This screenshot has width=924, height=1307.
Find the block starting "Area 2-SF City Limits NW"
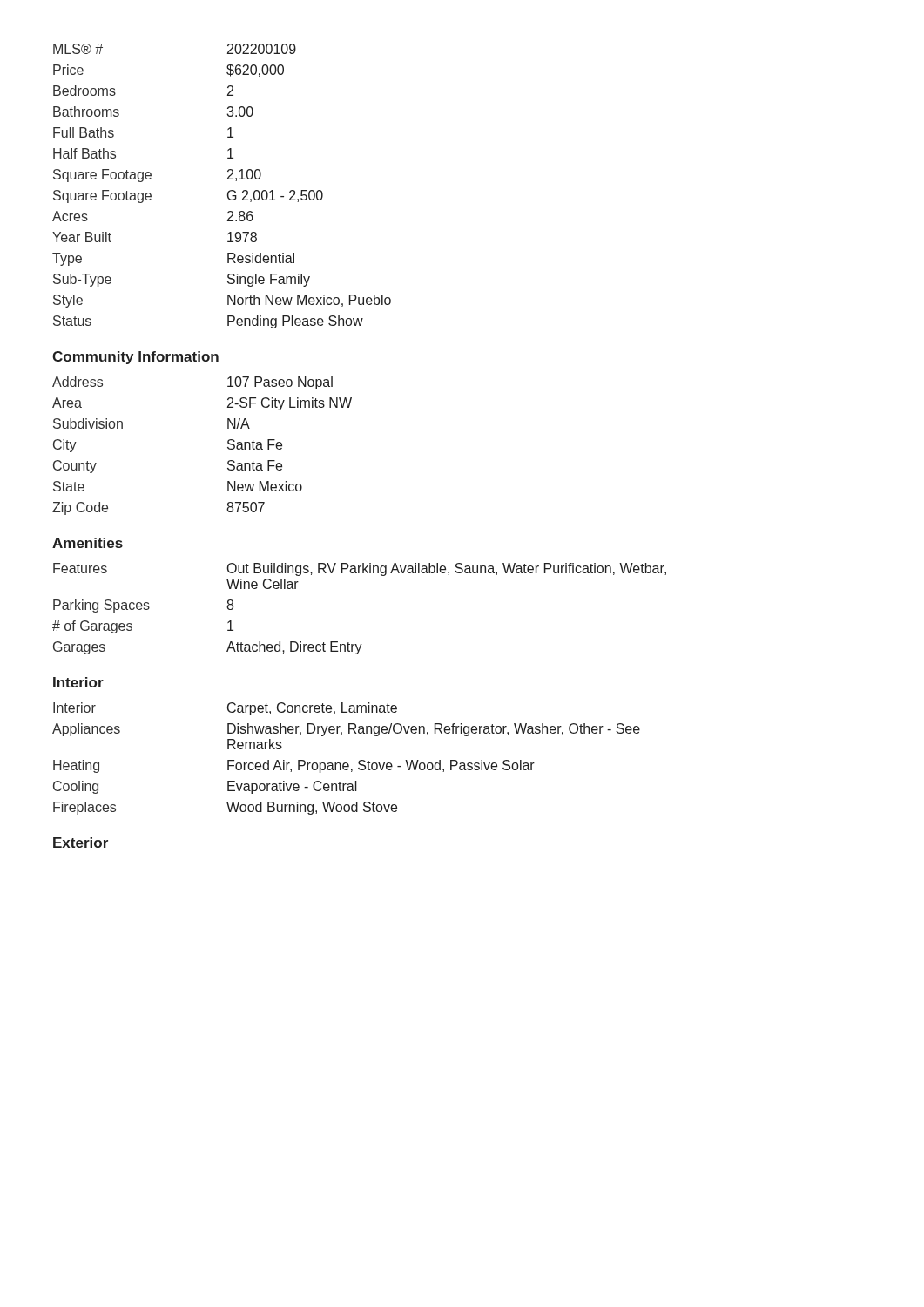[67, 404]
